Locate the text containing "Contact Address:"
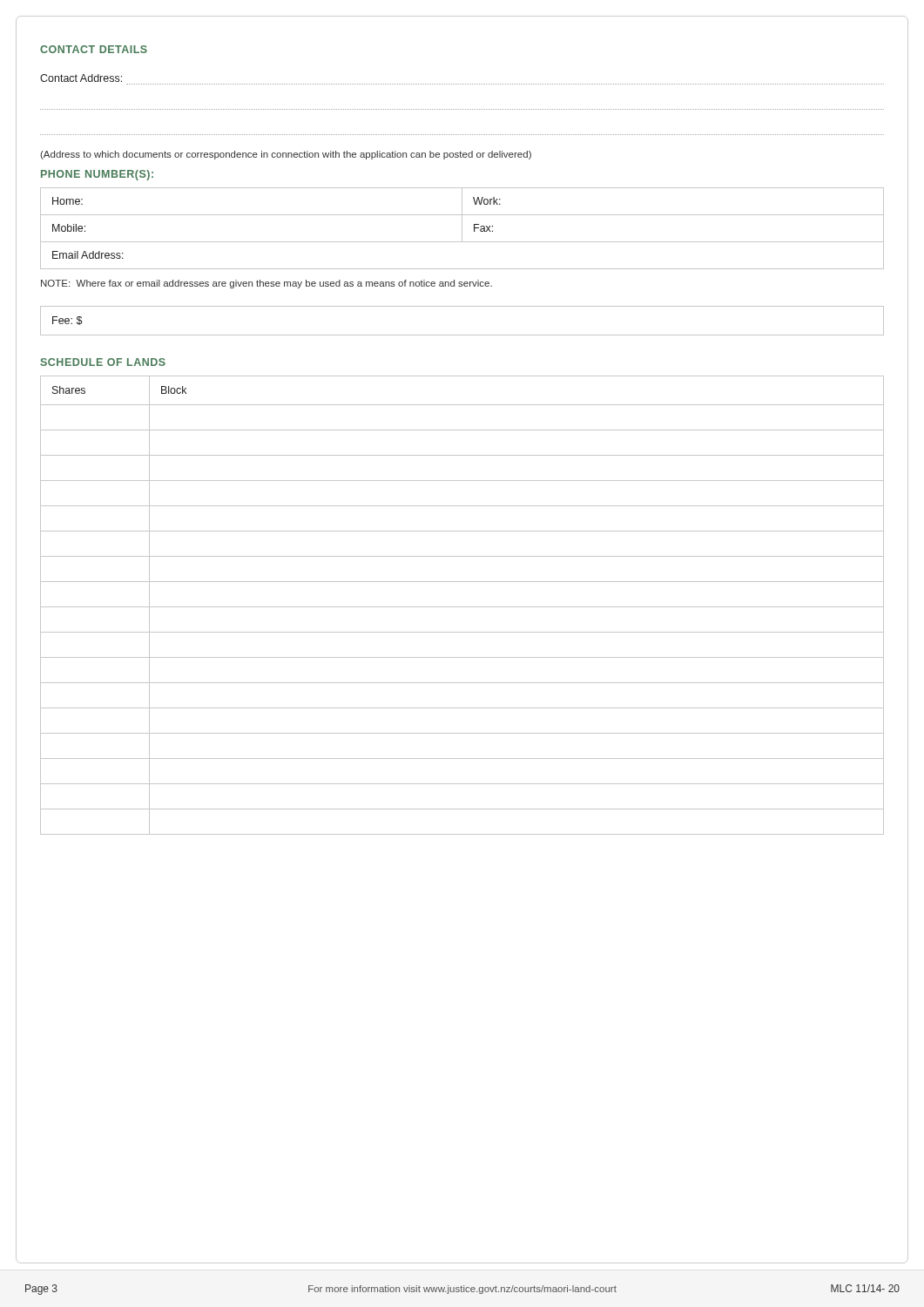924x1307 pixels. point(462,76)
